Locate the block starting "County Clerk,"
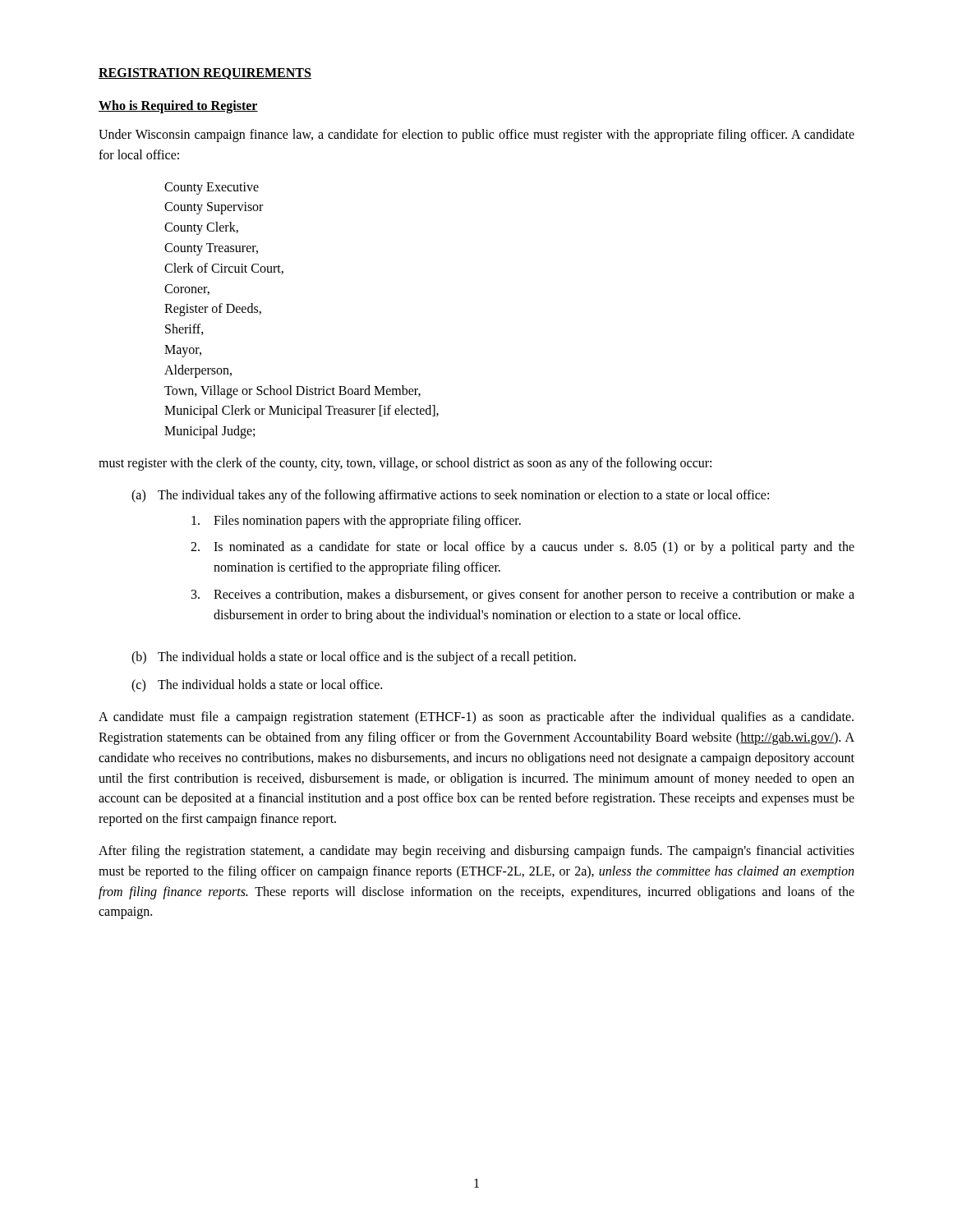Image resolution: width=953 pixels, height=1232 pixels. [202, 227]
